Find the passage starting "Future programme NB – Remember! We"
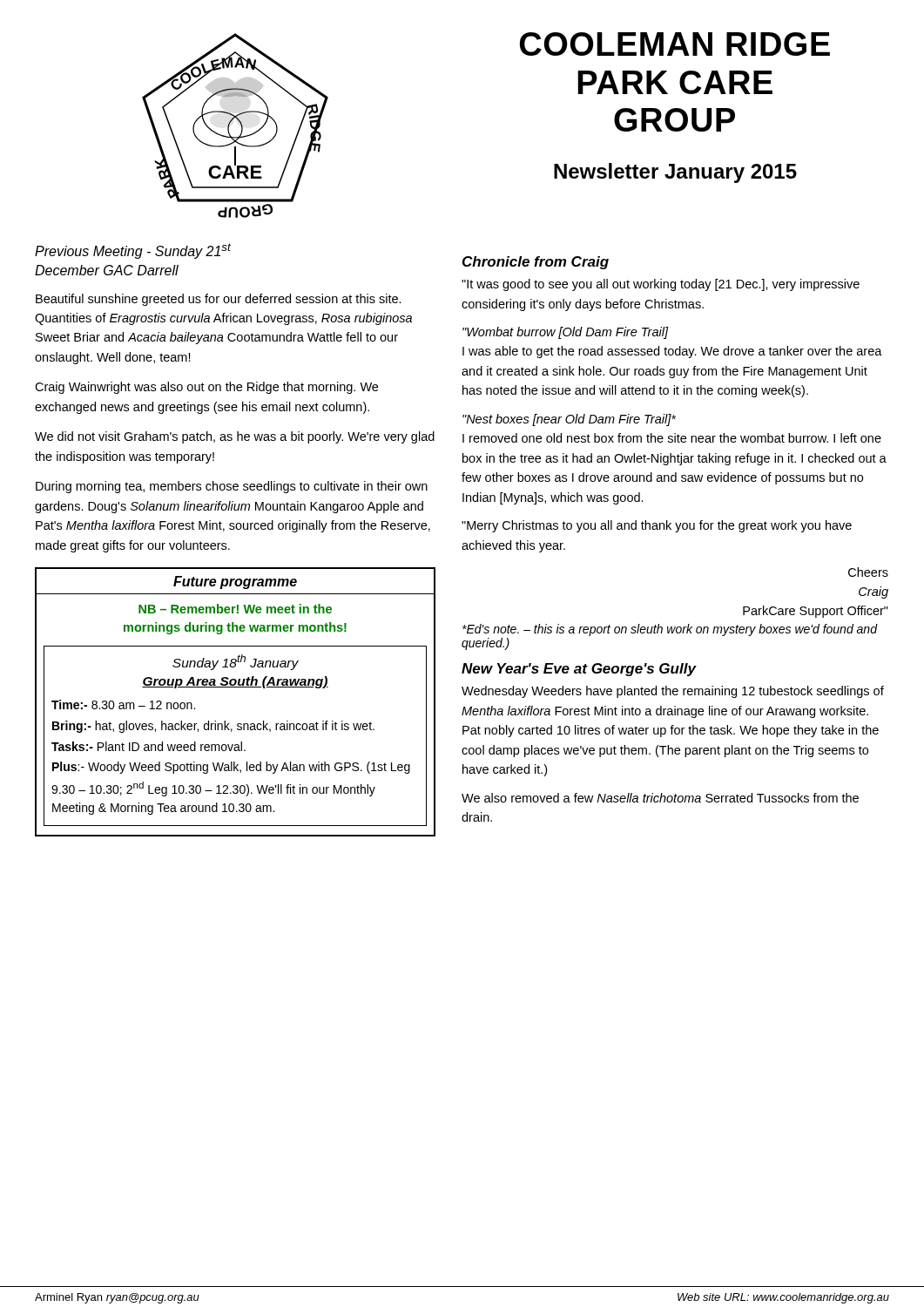 tap(235, 698)
